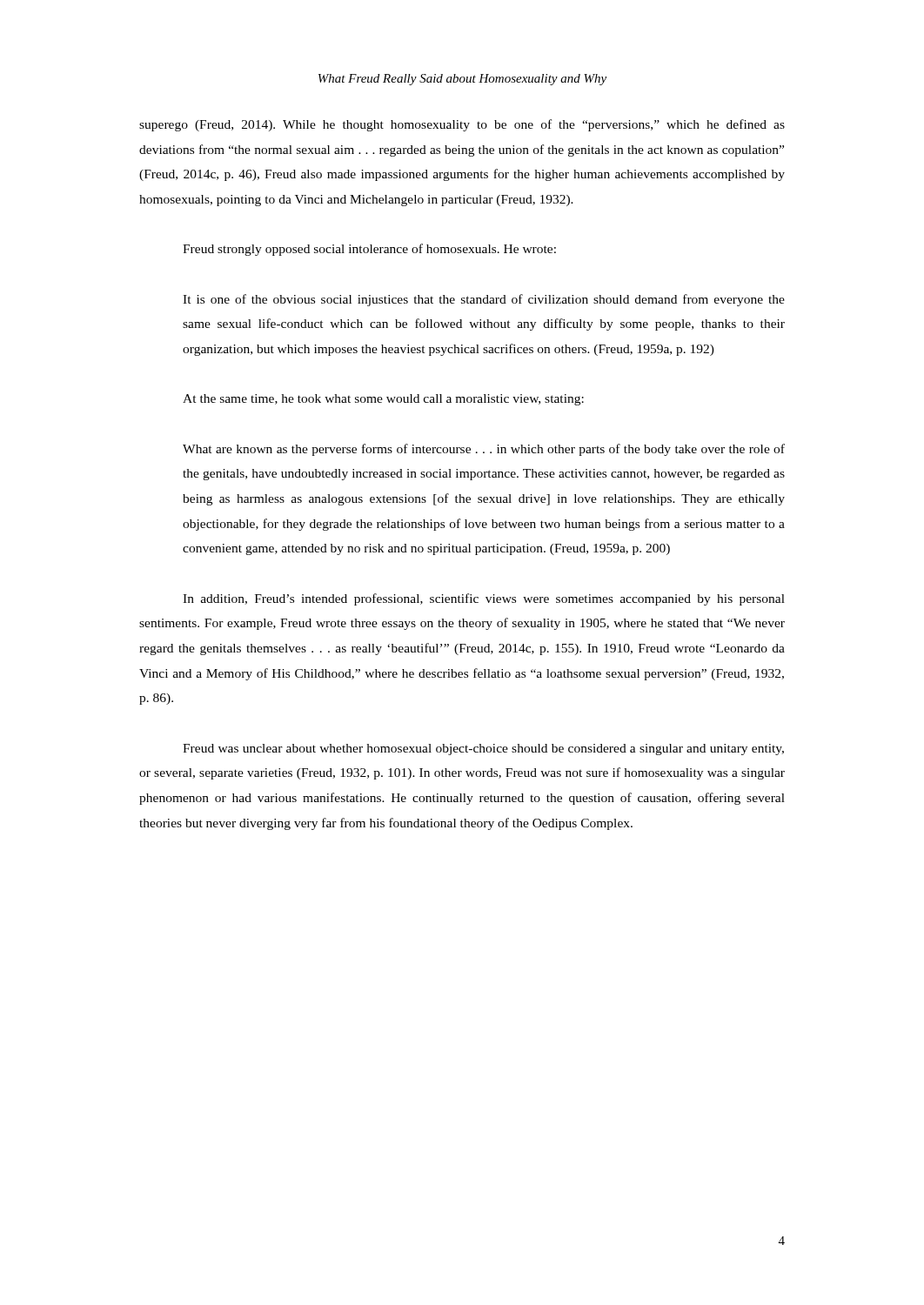Locate the text starting "superego (Freud, 2014). While"
This screenshot has width=924, height=1305.
[x=462, y=162]
